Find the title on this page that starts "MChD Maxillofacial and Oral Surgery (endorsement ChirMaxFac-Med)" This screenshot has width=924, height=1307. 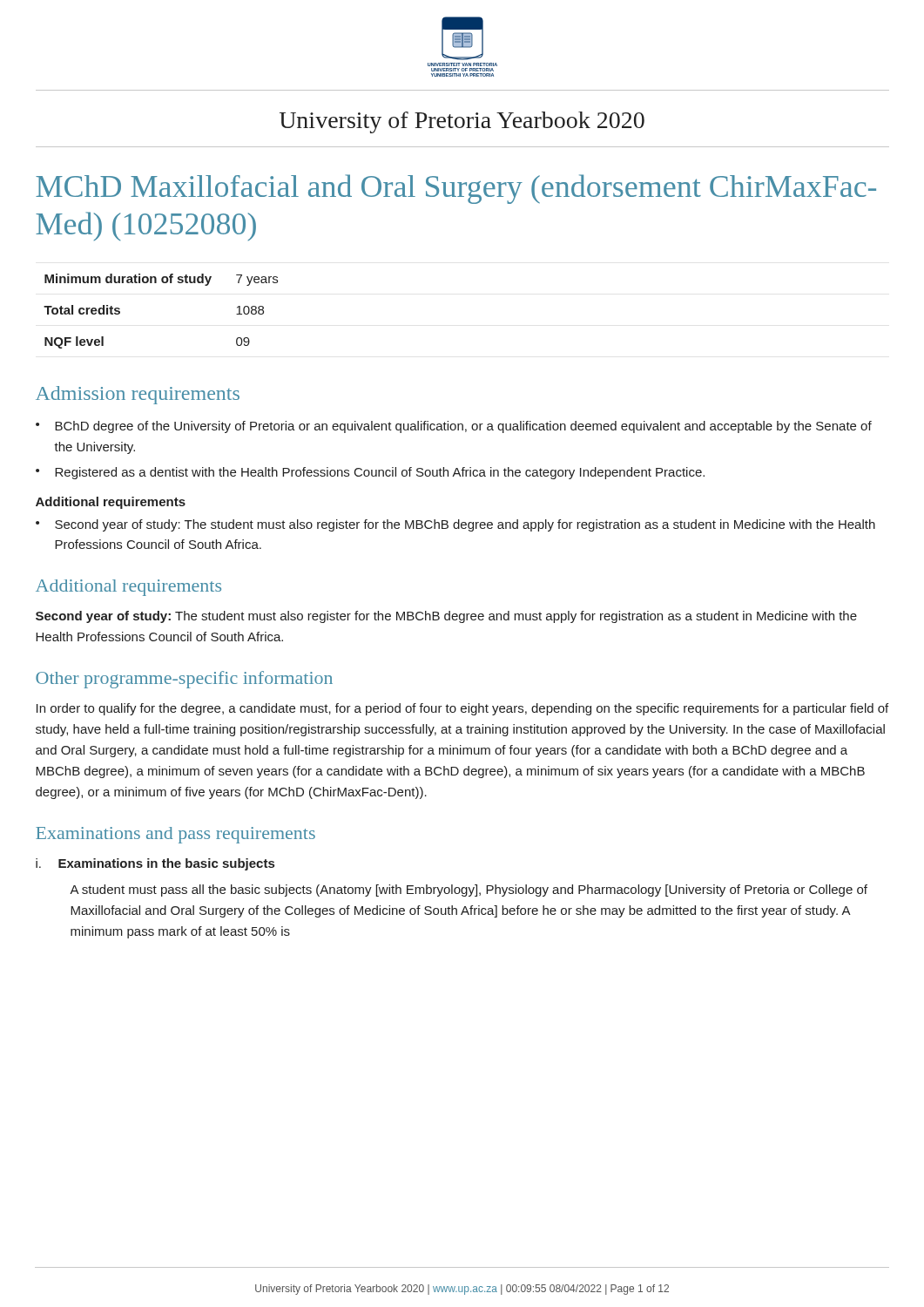click(x=456, y=205)
